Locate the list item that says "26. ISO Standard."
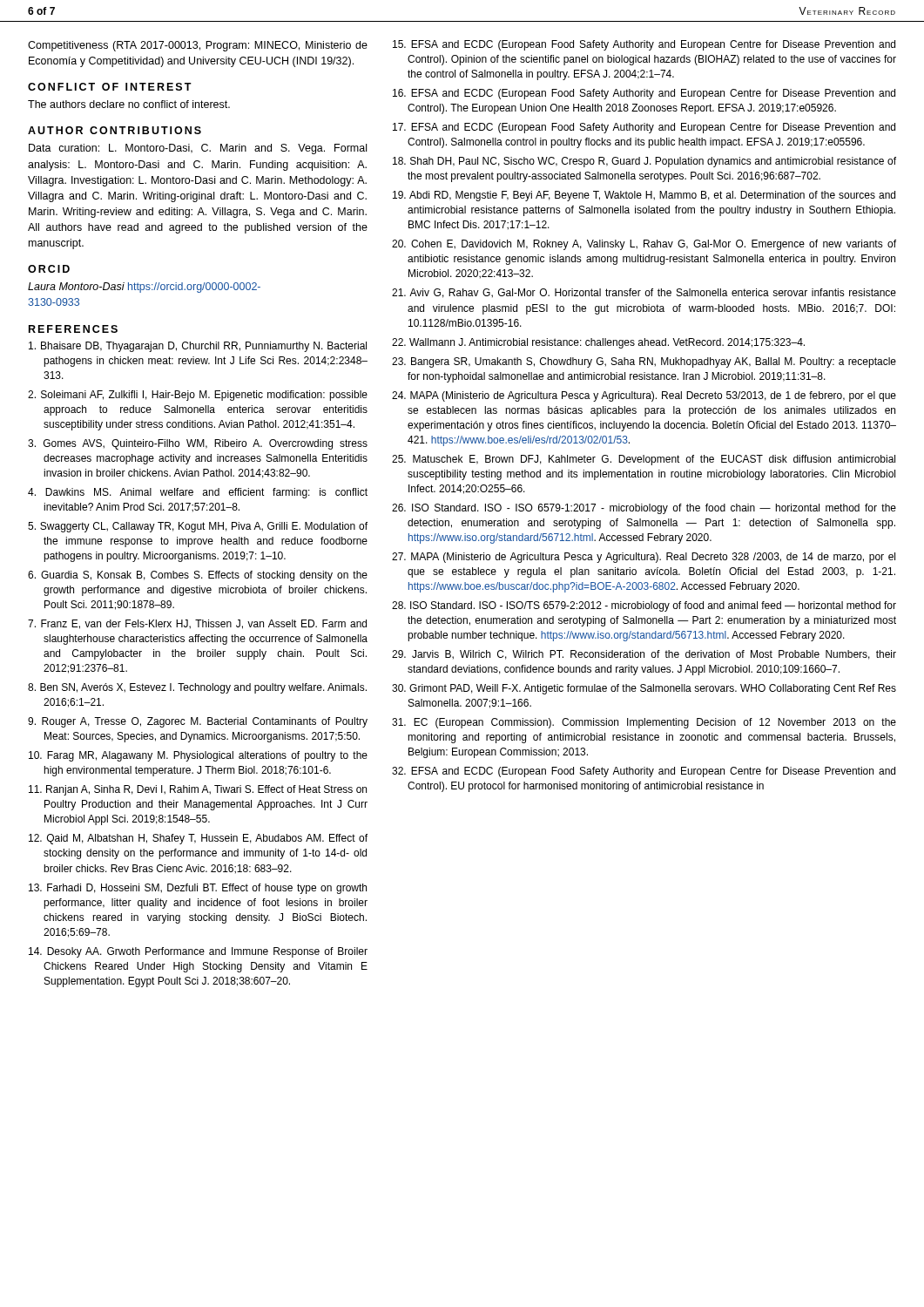 (644, 523)
